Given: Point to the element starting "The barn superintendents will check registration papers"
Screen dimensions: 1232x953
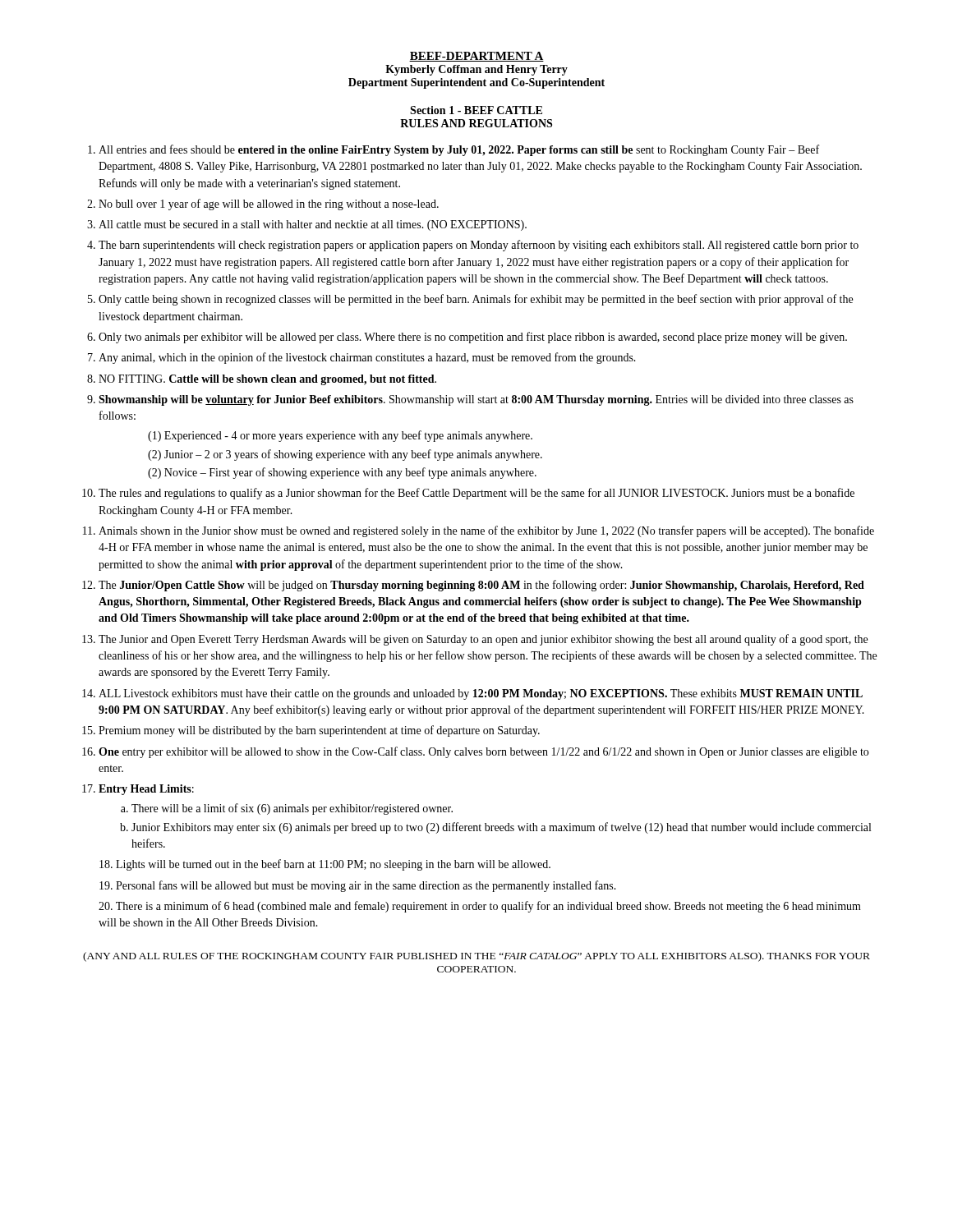Looking at the screenshot, I should 479,262.
